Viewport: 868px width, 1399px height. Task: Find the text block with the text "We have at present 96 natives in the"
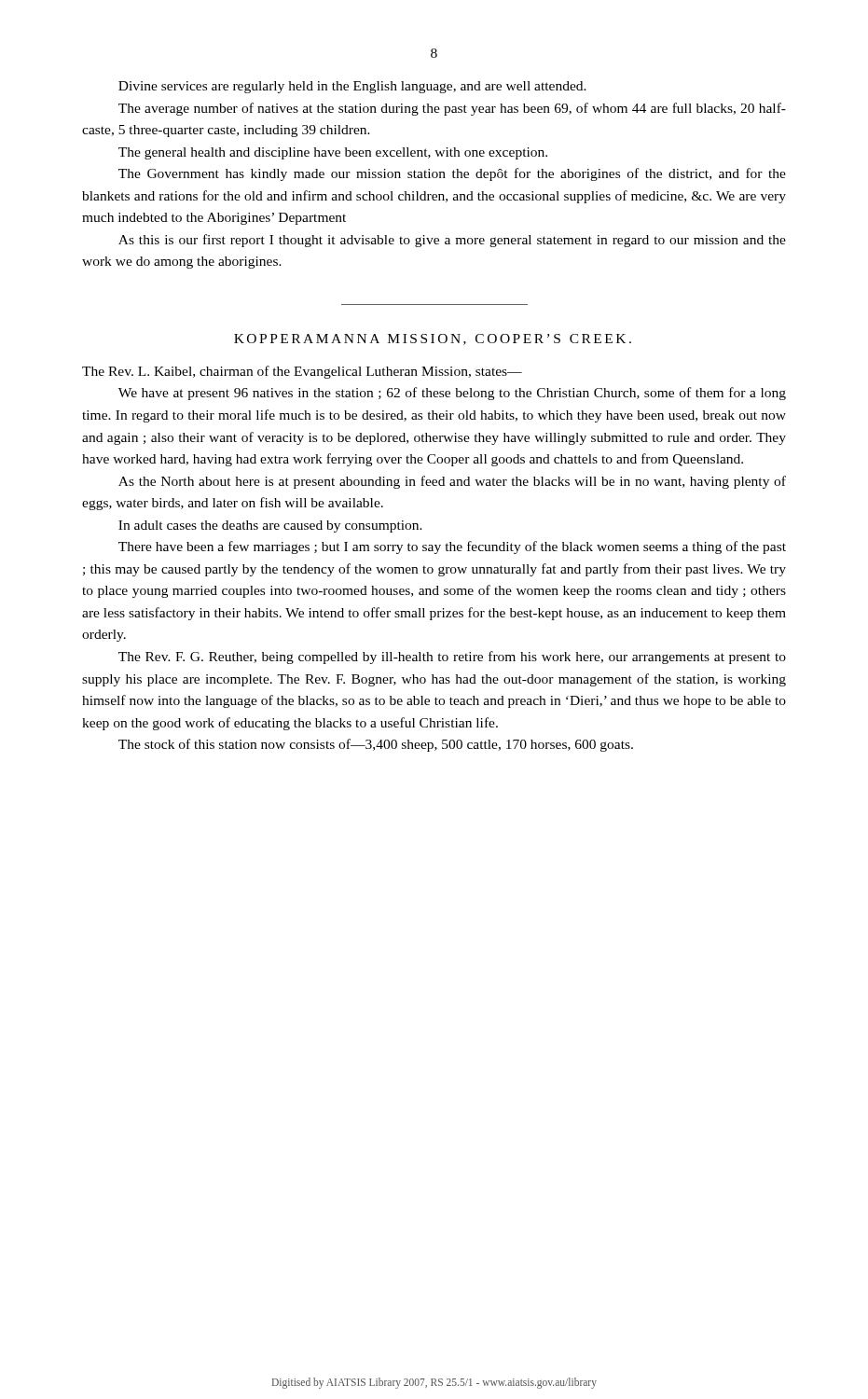(434, 426)
